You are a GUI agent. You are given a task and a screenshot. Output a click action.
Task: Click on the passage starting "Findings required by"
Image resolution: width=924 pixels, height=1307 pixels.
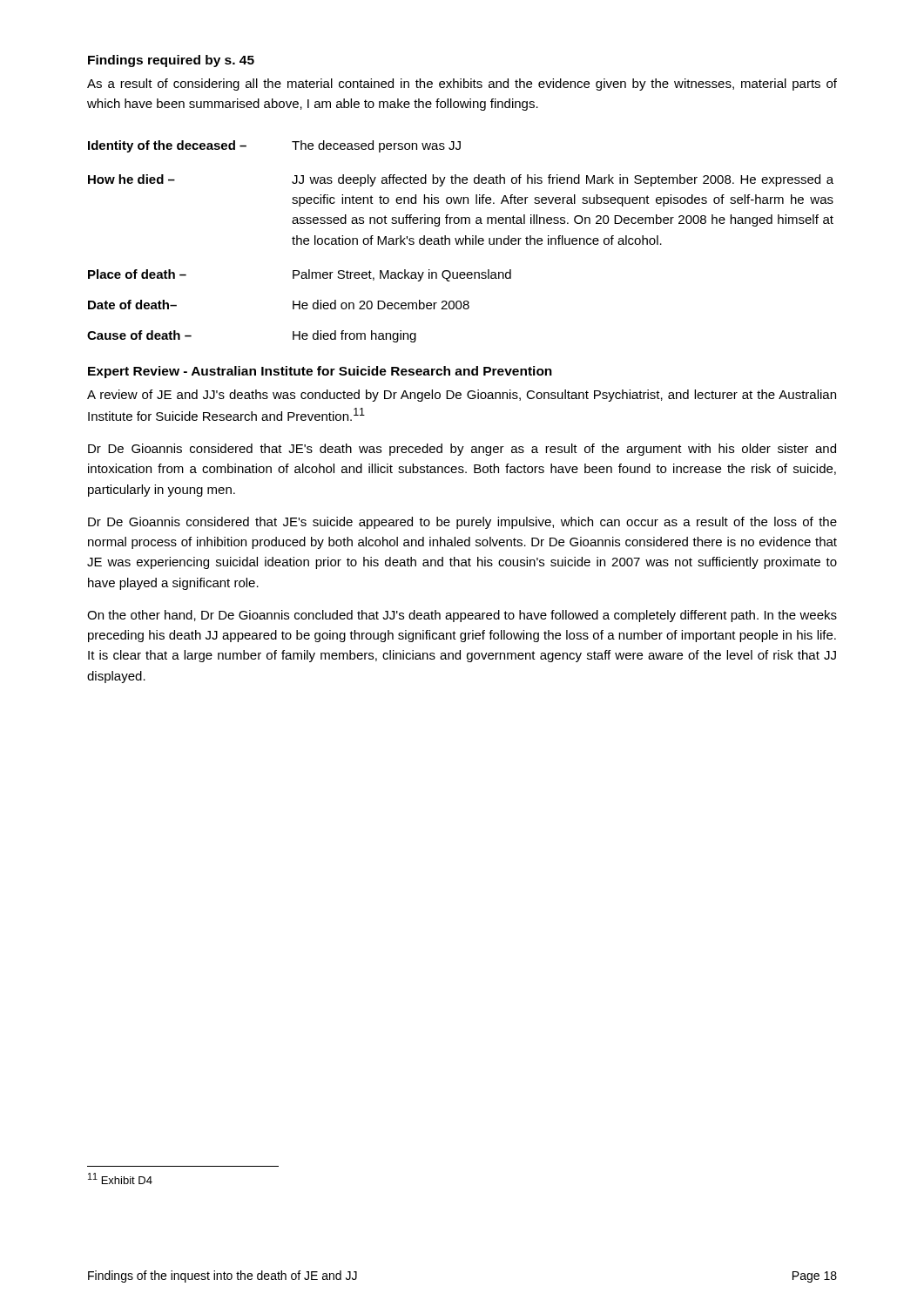[x=171, y=60]
